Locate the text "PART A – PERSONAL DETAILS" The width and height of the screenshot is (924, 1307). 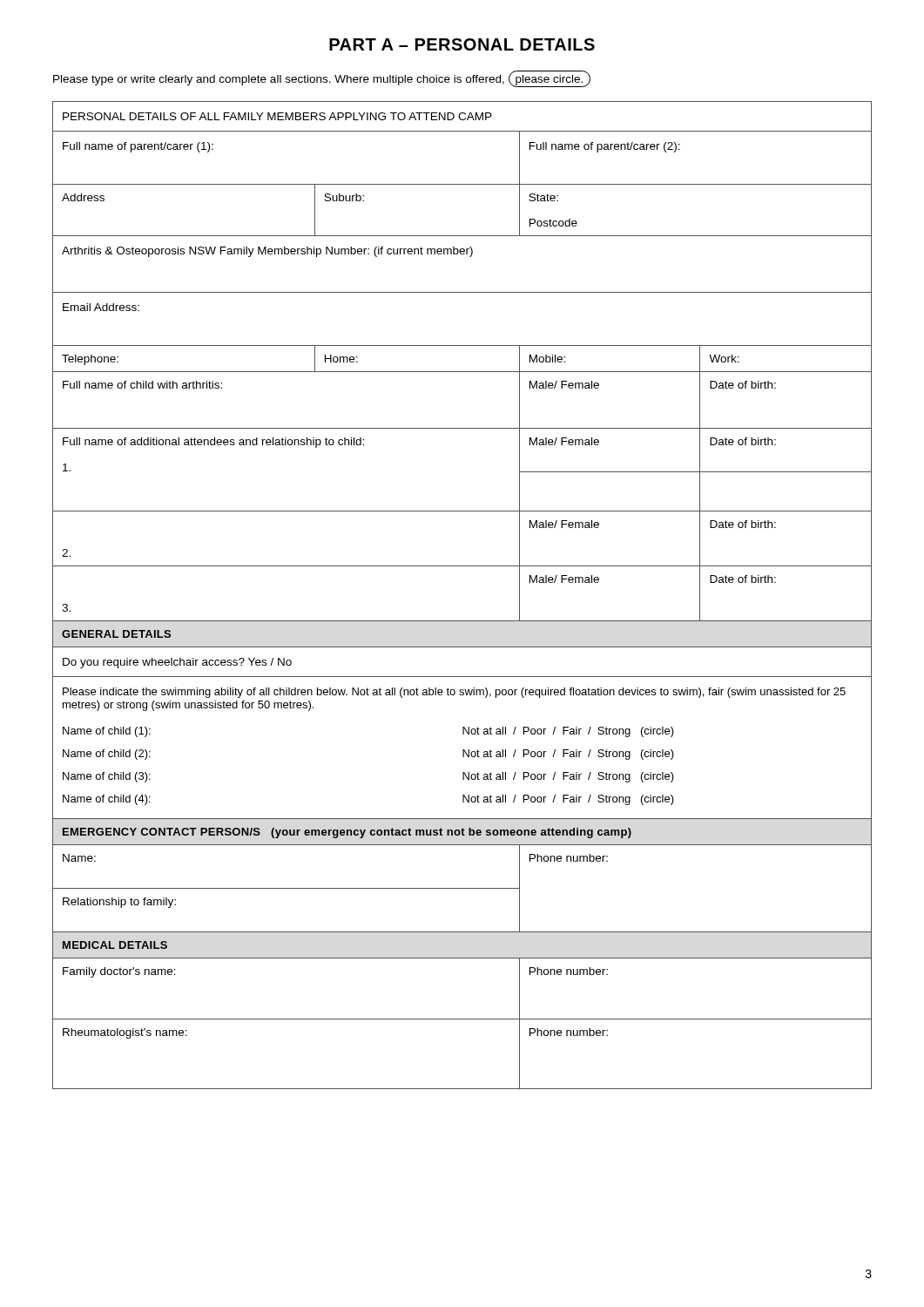pos(462,45)
